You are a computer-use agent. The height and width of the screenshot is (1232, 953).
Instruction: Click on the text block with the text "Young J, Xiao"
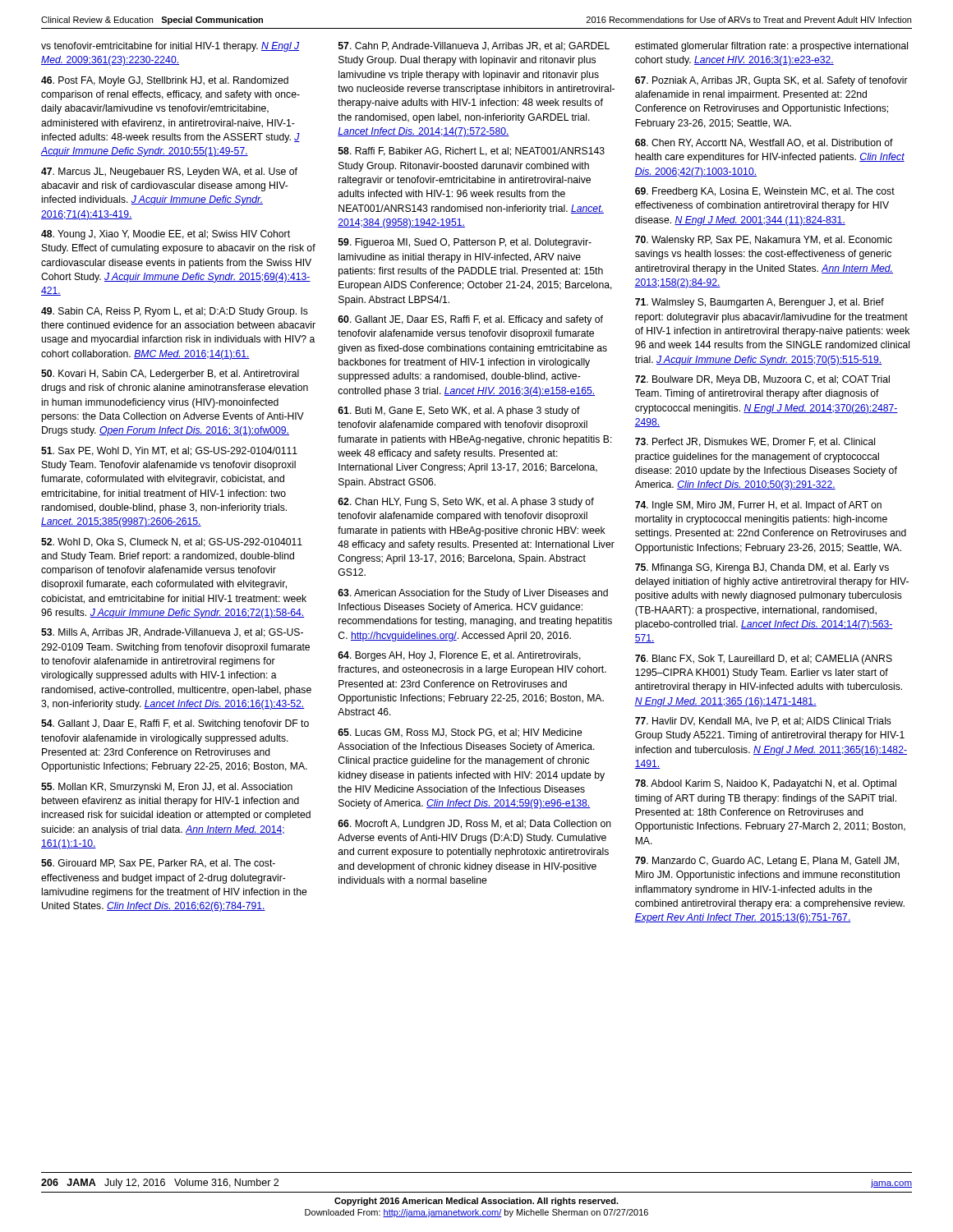pos(178,262)
